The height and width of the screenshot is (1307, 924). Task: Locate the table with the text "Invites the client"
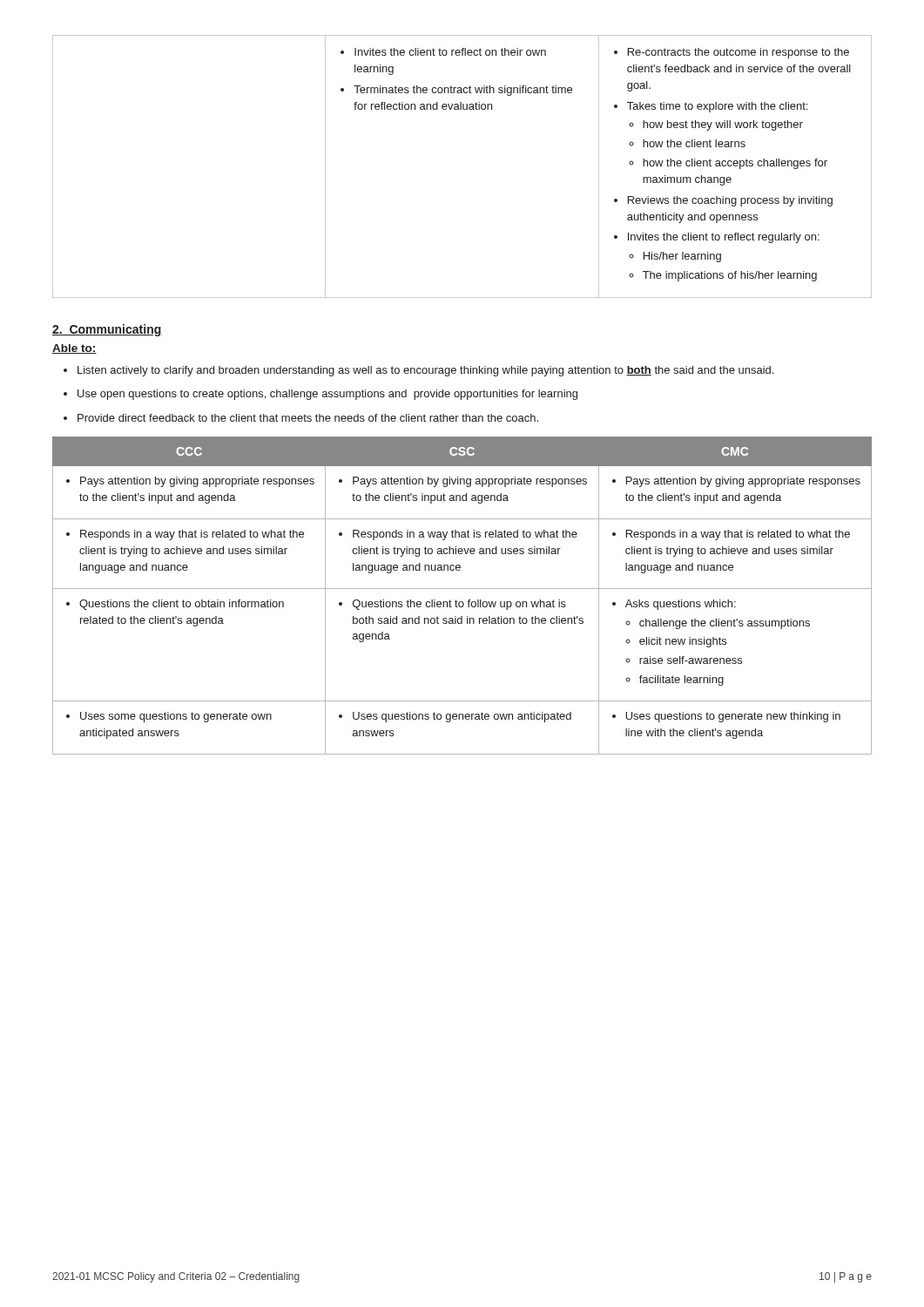[462, 166]
